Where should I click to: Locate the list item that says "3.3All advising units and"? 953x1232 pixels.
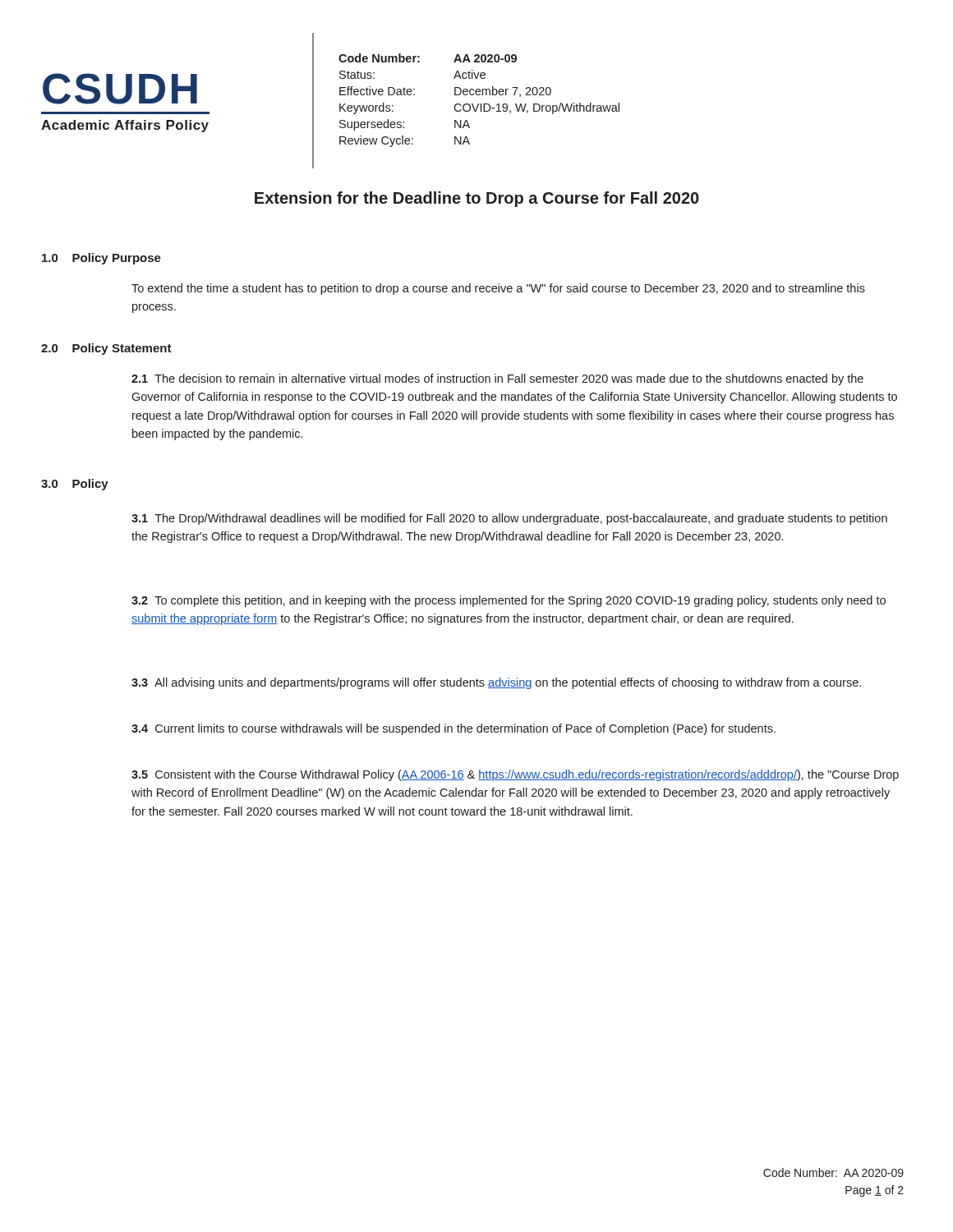point(497,683)
